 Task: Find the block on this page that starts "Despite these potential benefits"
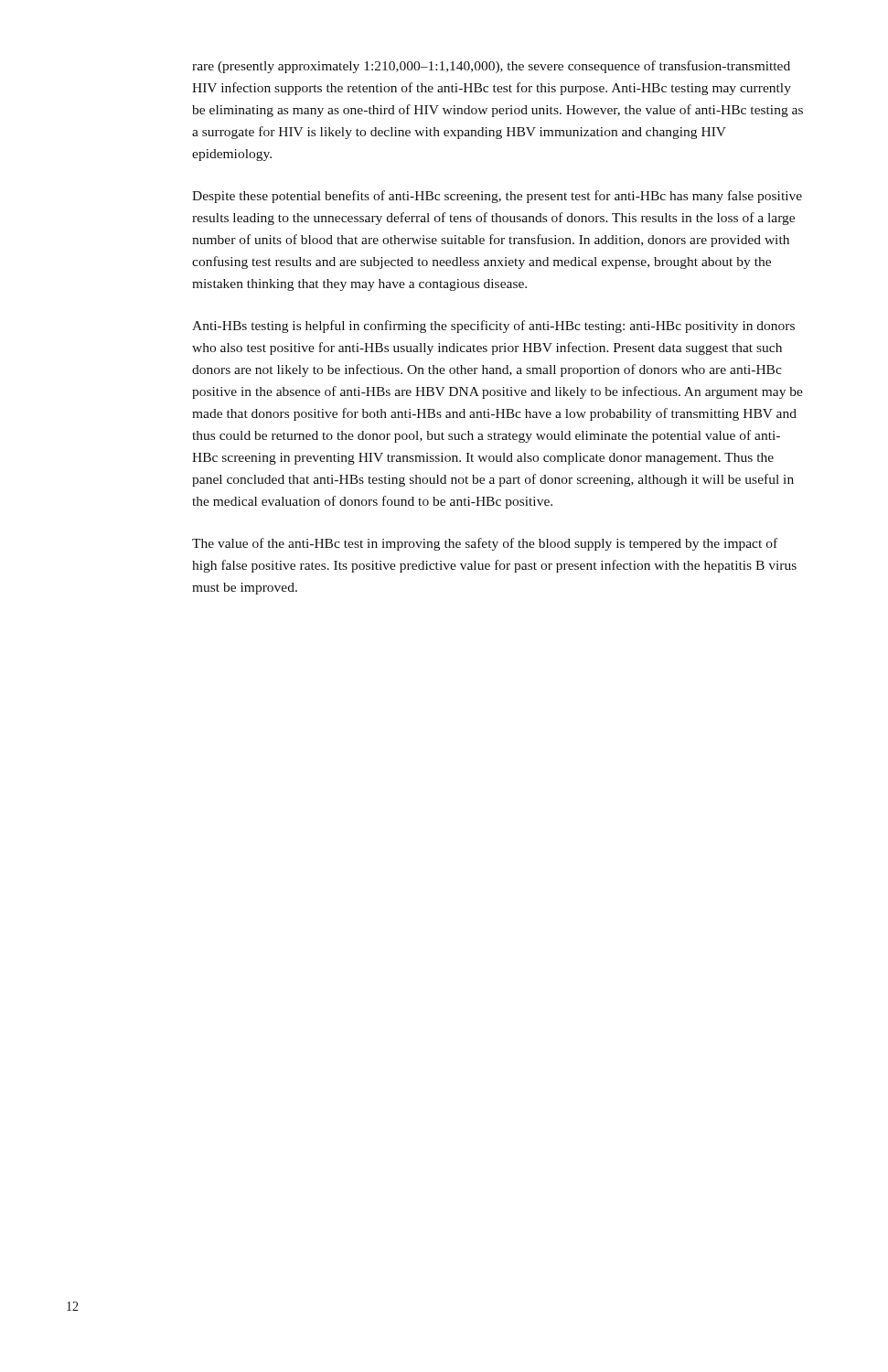tap(497, 239)
